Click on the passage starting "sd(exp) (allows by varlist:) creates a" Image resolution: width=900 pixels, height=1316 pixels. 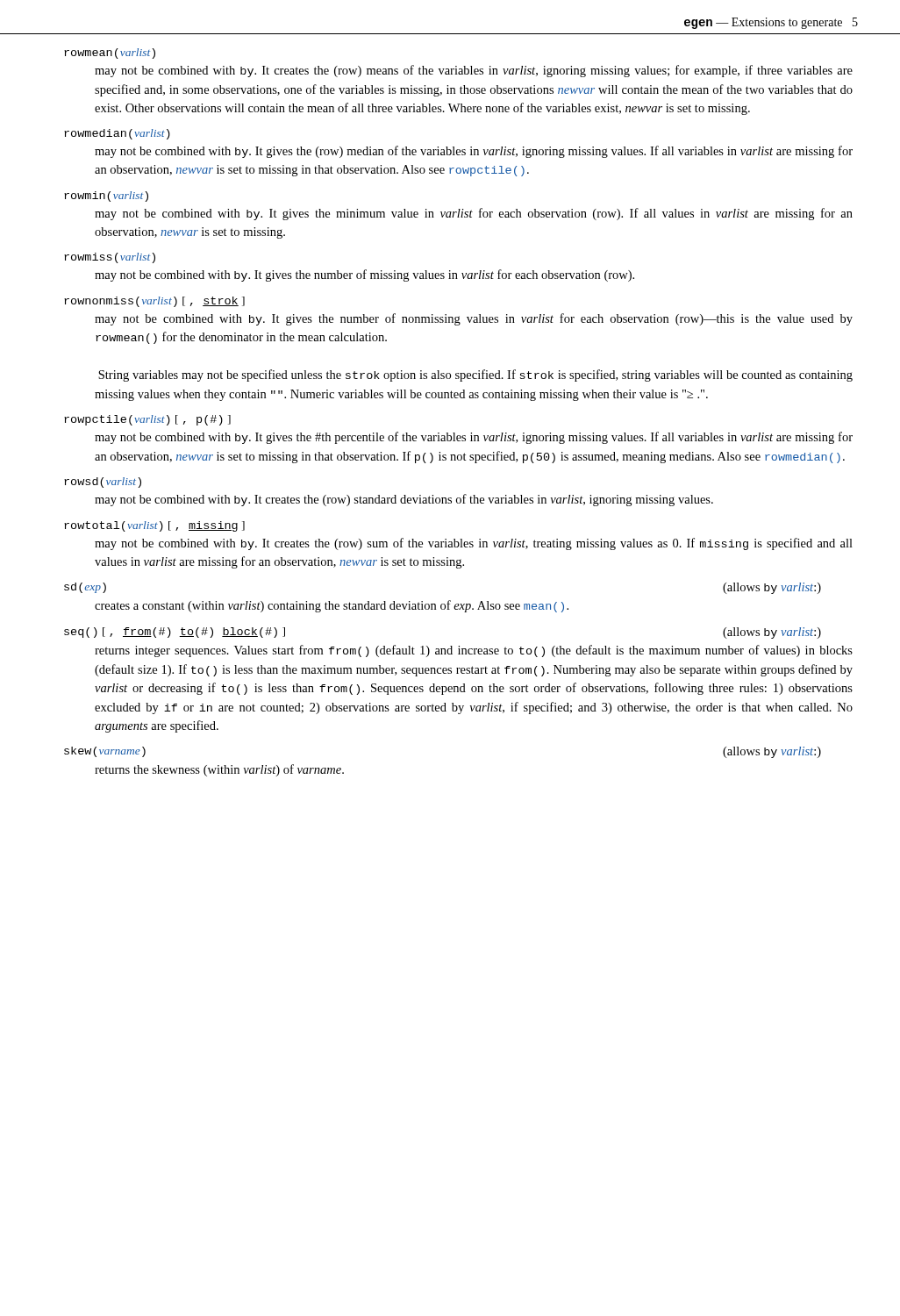[x=458, y=598]
